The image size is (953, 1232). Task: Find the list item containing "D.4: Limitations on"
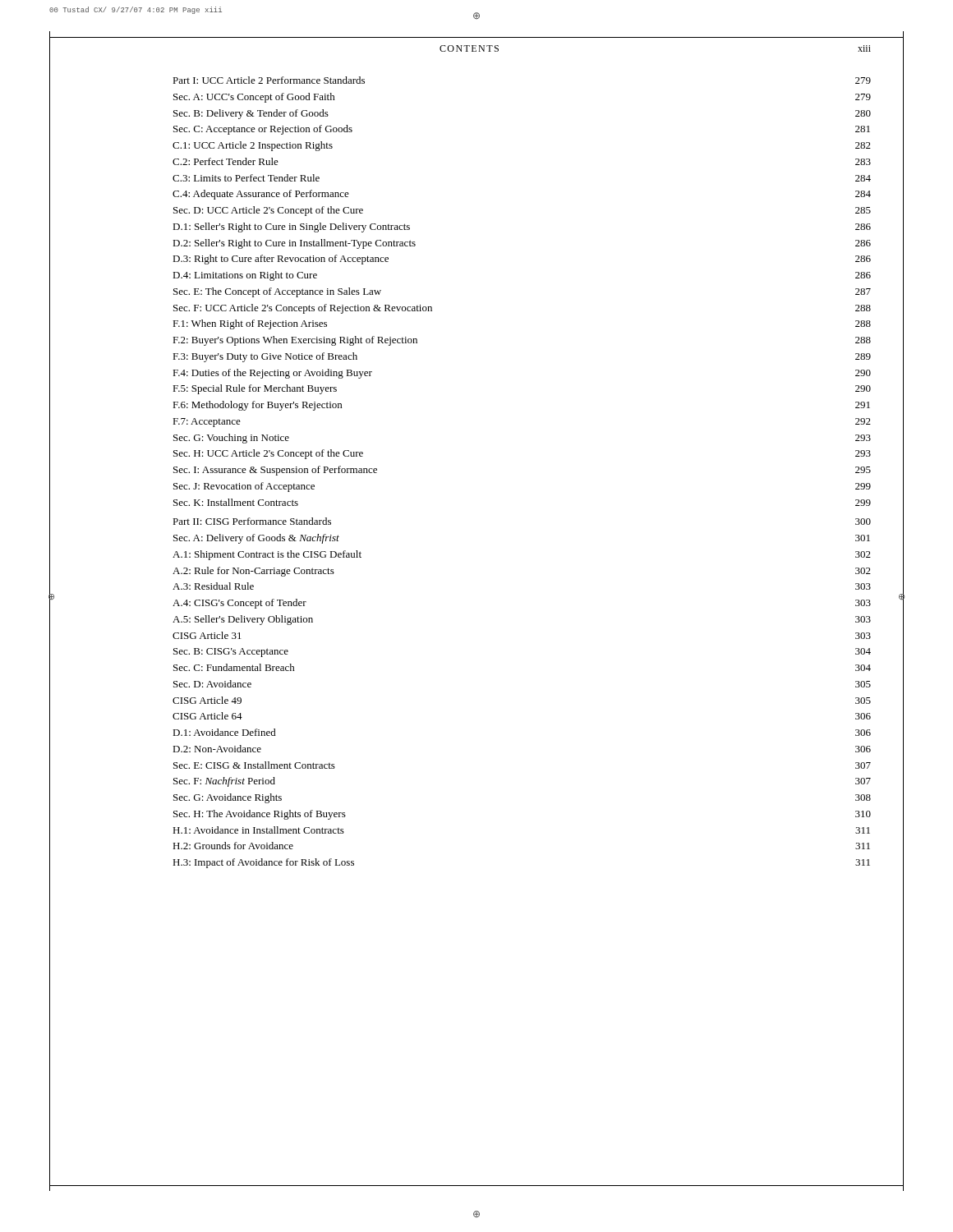click(x=247, y=276)
